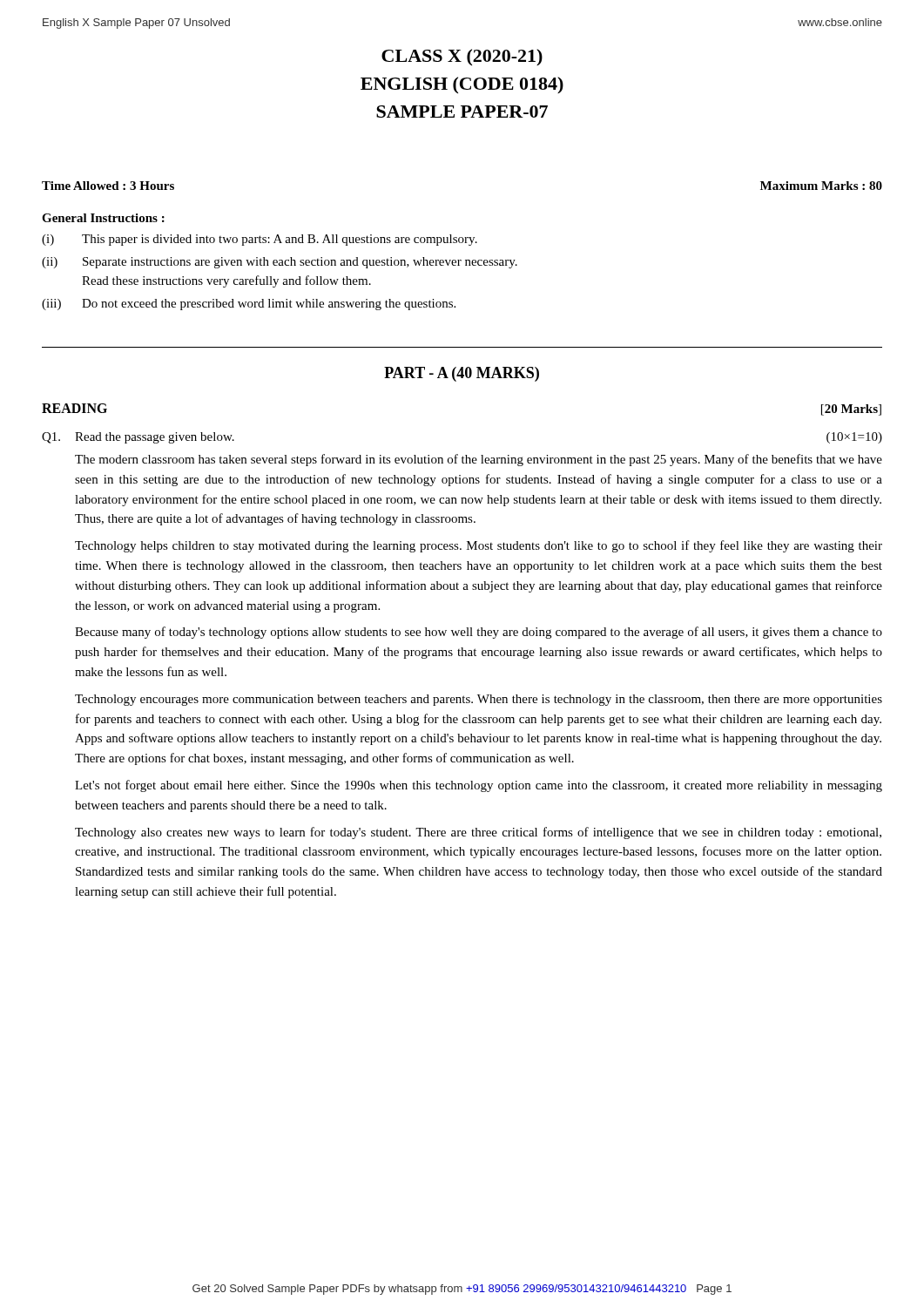Viewport: 924px width, 1307px height.
Task: Find the region starting "(iii) Do not exceed the"
Action: (x=462, y=303)
